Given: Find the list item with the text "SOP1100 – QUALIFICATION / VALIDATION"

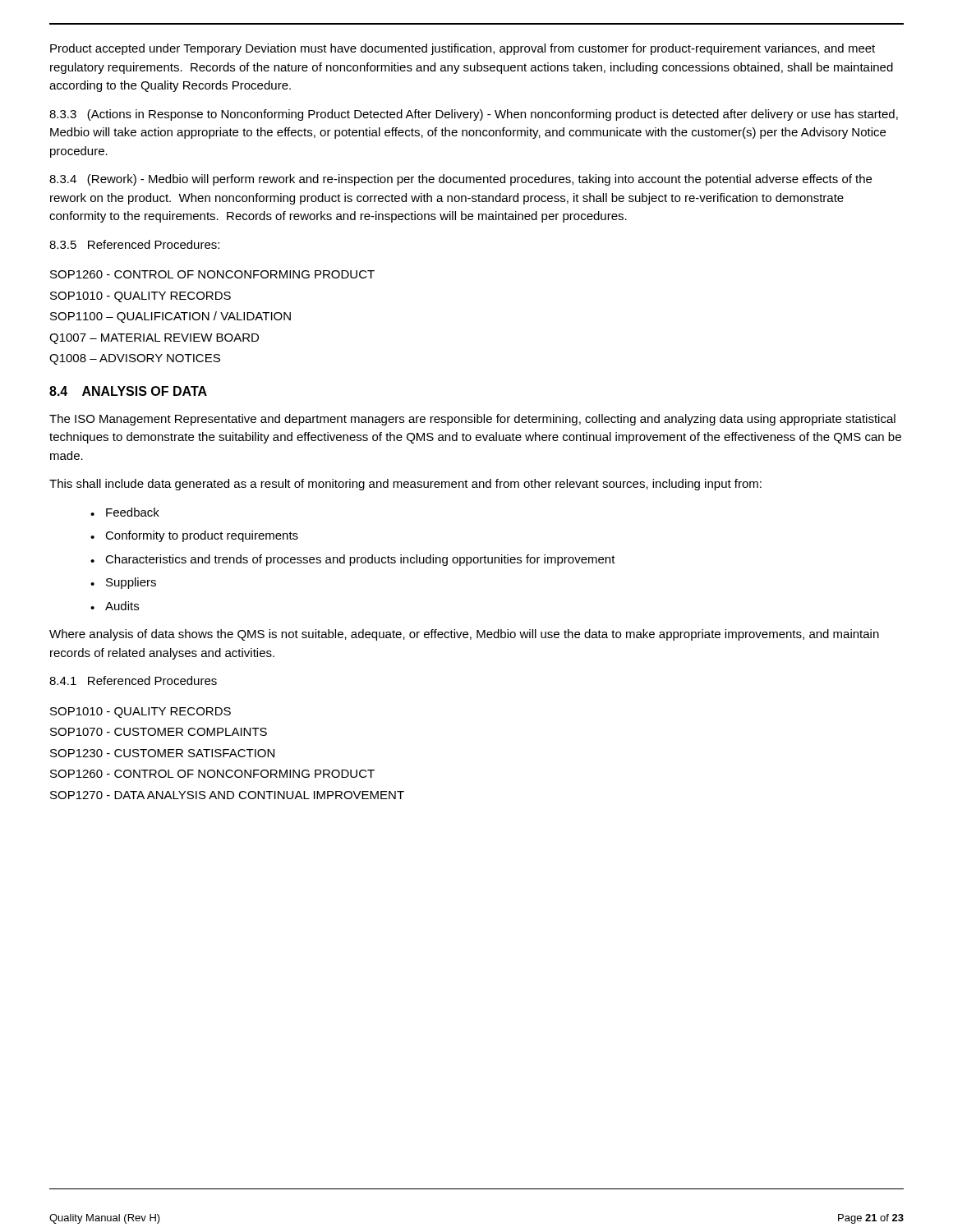Looking at the screenshot, I should click(x=170, y=316).
